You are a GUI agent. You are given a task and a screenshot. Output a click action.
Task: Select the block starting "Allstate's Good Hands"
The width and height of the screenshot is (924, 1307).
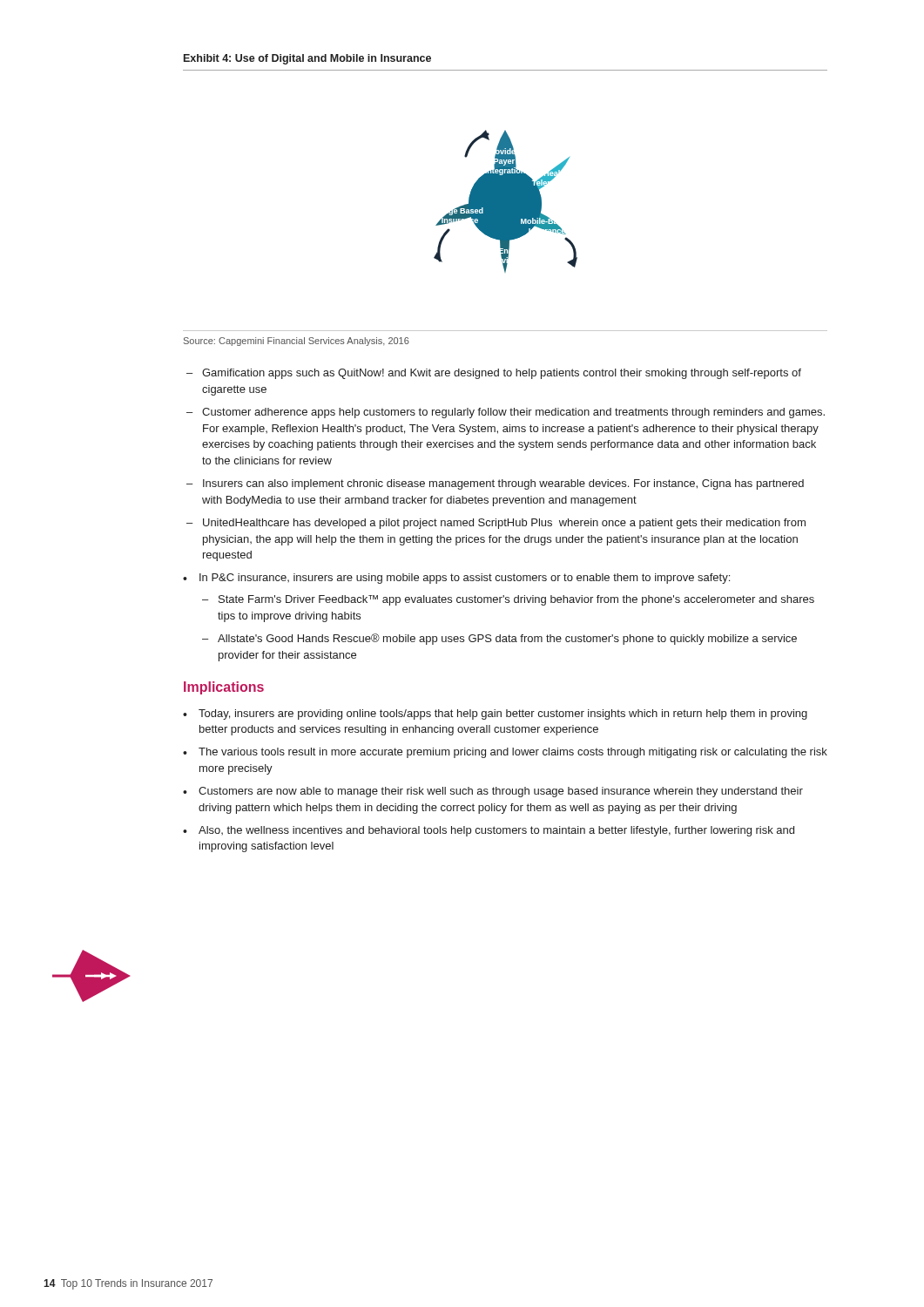pos(508,646)
